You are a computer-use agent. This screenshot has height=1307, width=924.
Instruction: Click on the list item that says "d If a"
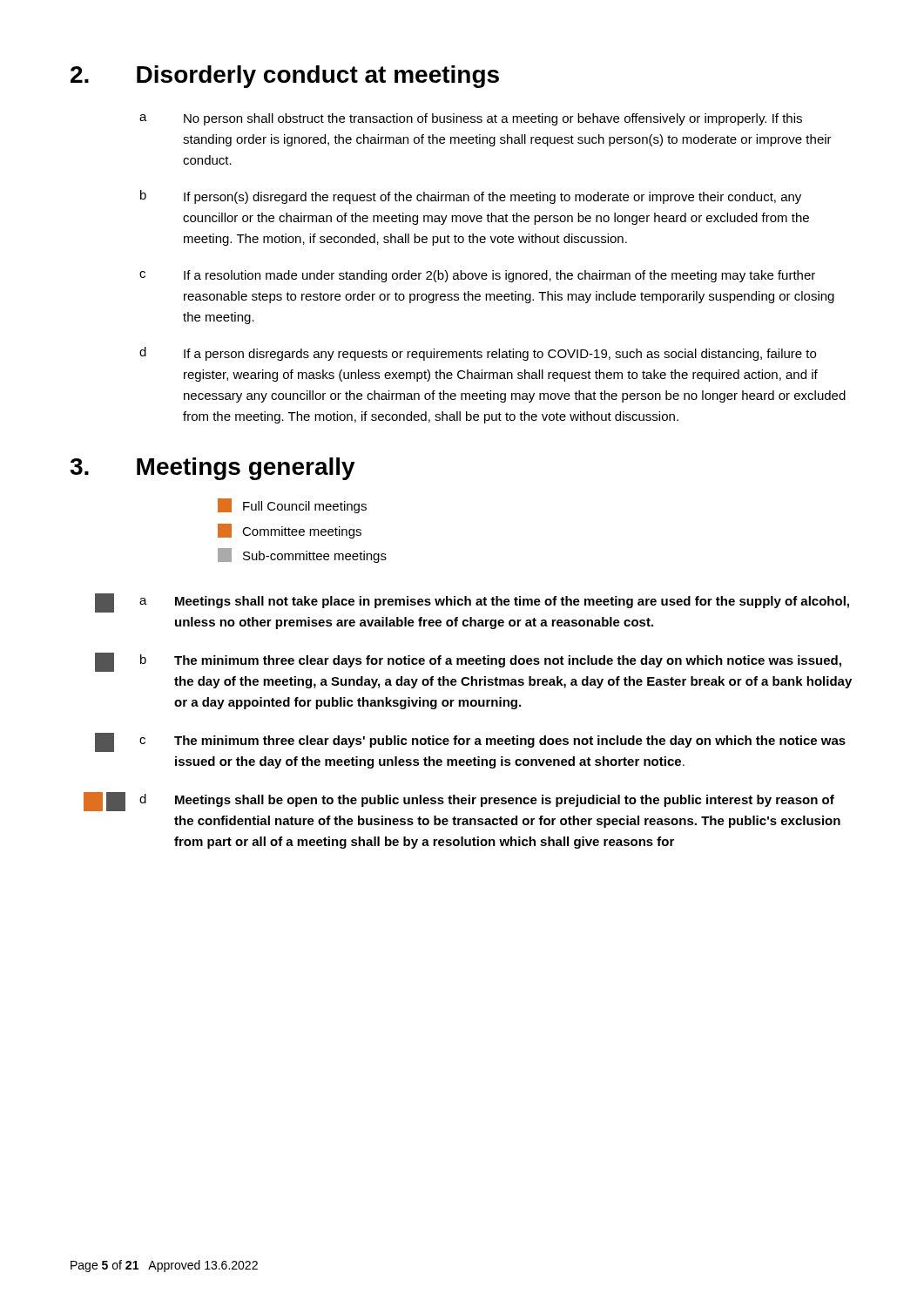coord(497,385)
